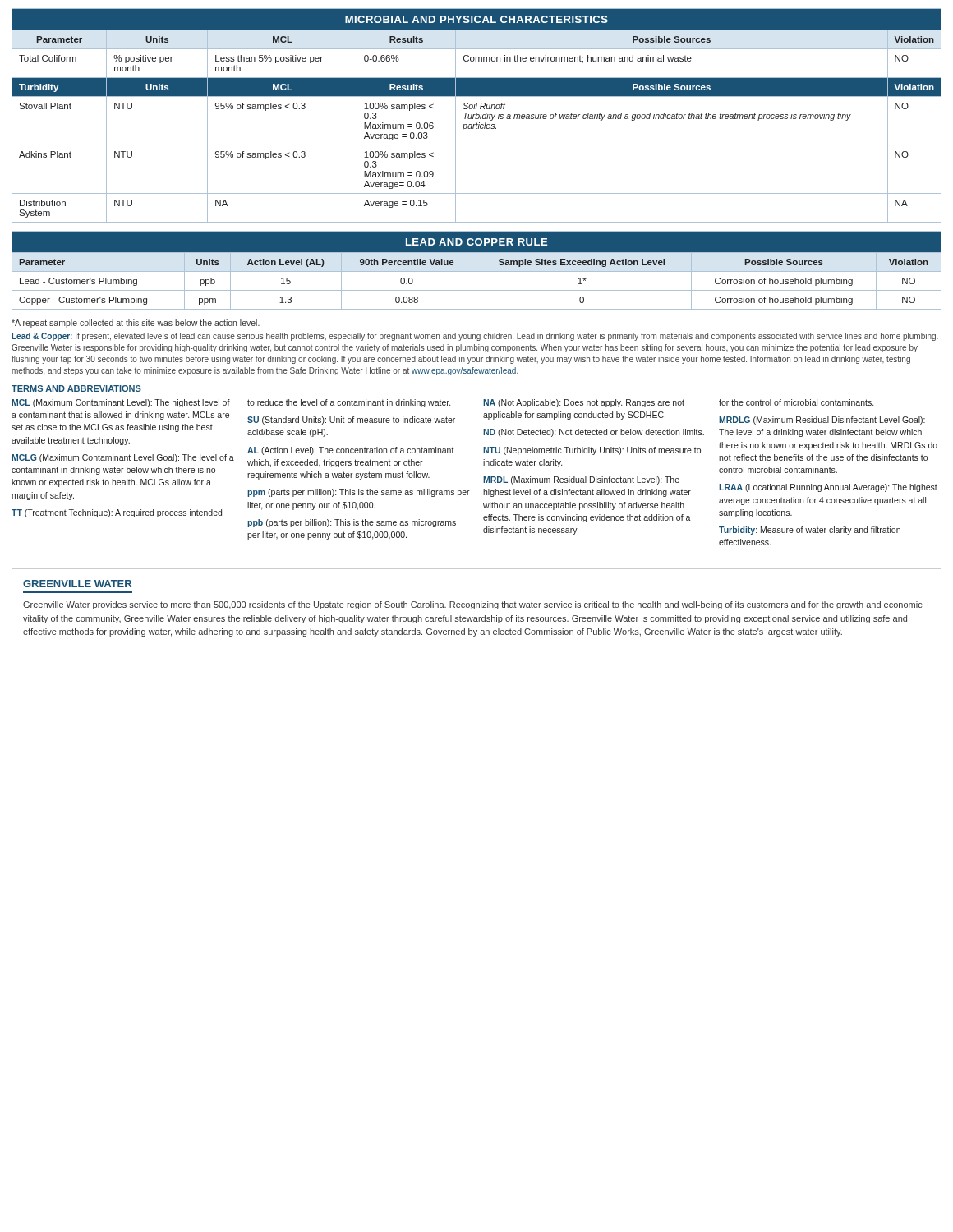Find the passage starting "MRDLG (Maximum Residual Disinfectant Level Goal): The"

828,445
